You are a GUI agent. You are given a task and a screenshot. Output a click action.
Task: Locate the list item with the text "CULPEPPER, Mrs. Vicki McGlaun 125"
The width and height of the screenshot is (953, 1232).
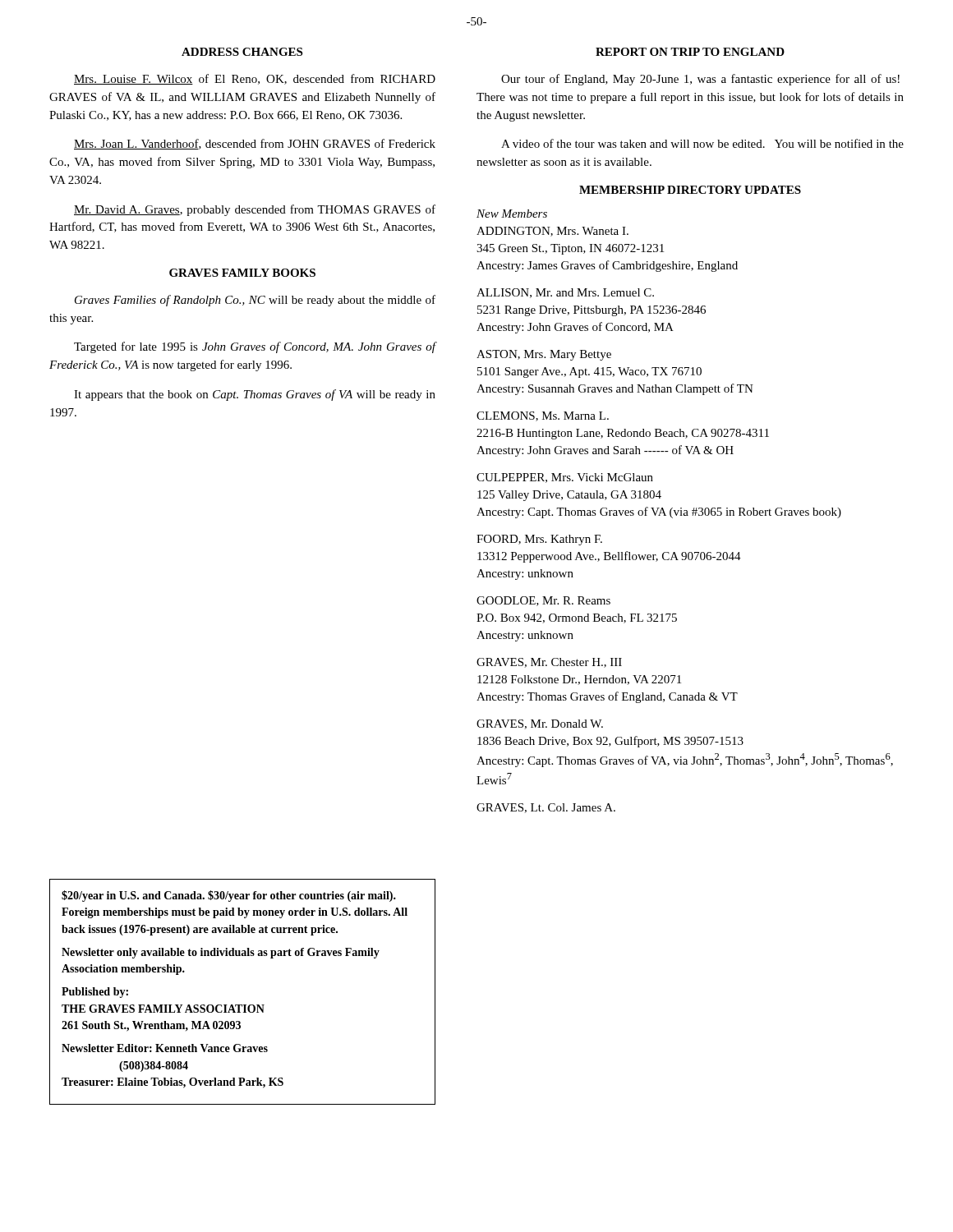point(659,494)
